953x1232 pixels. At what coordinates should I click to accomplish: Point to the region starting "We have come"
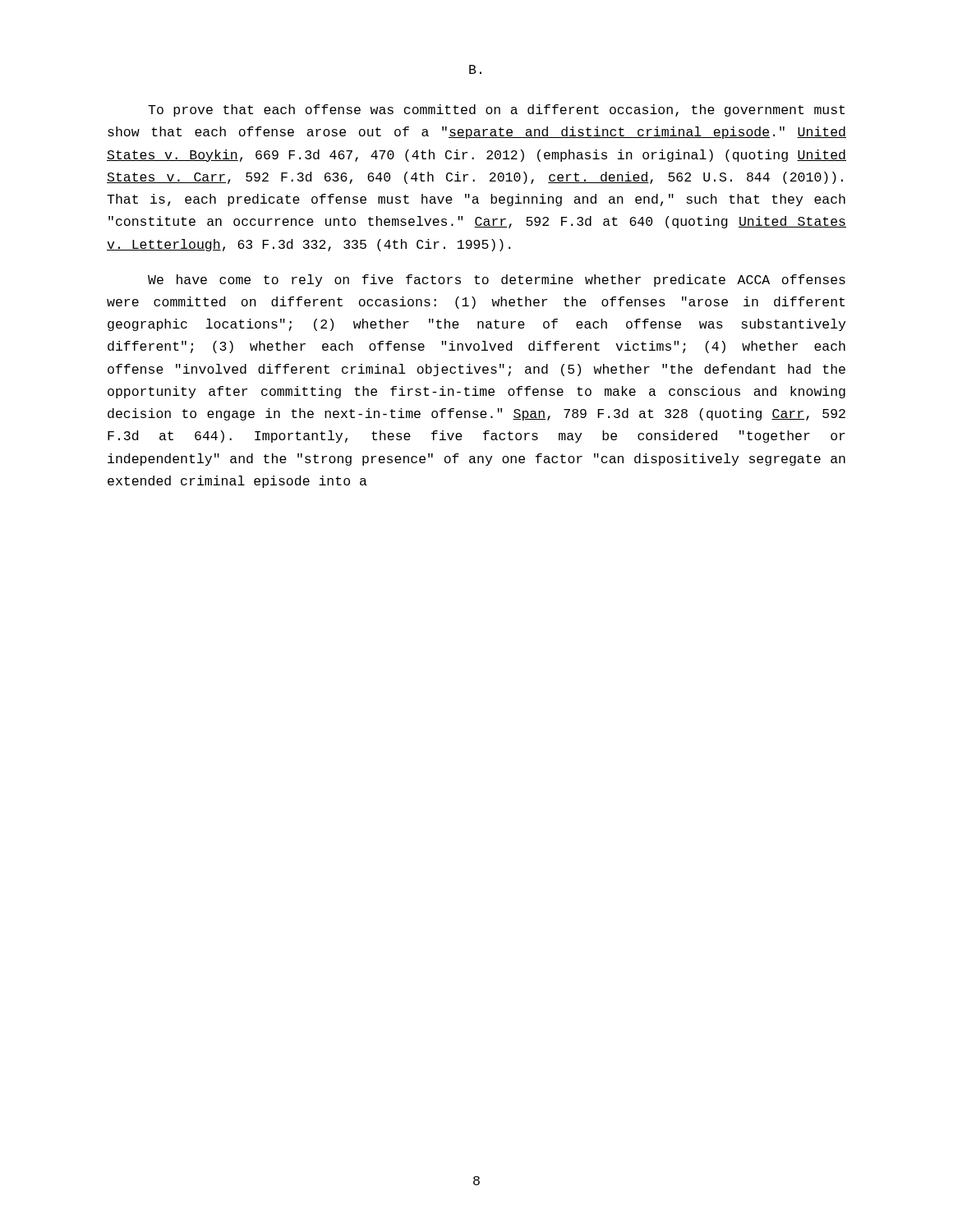(x=476, y=381)
